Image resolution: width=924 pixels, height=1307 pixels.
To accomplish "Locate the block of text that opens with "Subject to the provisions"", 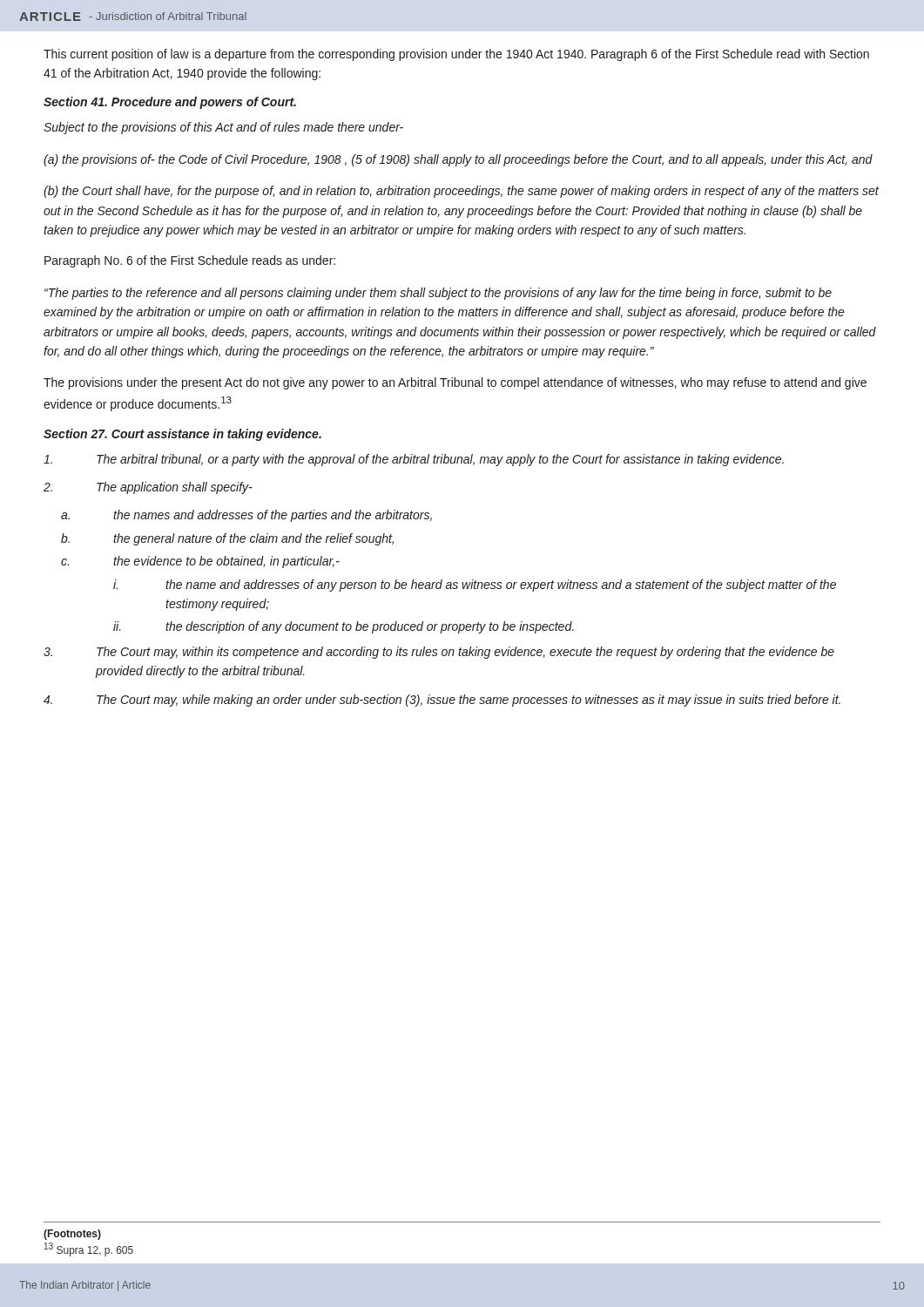I will pyautogui.click(x=223, y=127).
